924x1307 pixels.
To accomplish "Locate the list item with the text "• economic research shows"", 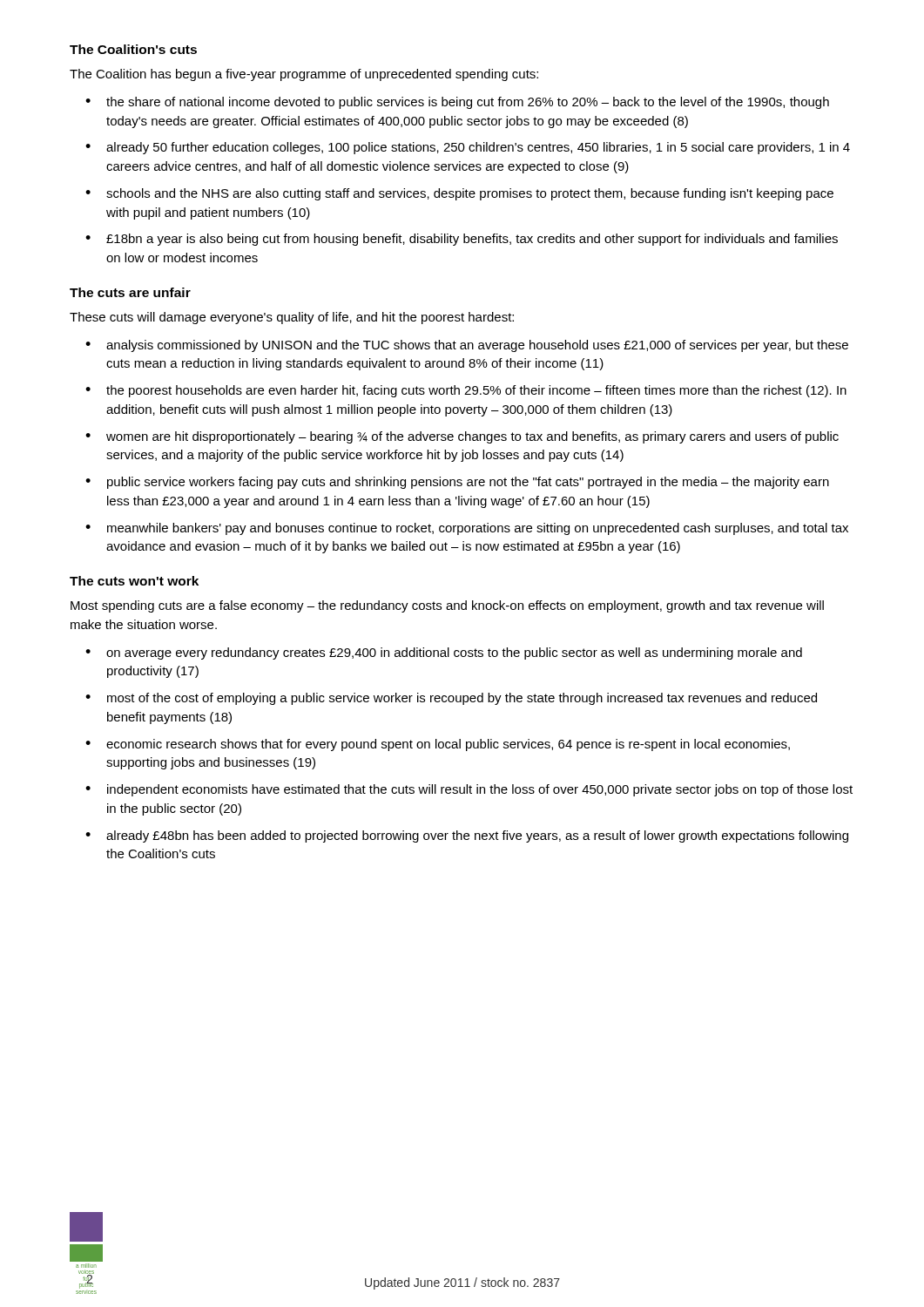I will point(470,753).
